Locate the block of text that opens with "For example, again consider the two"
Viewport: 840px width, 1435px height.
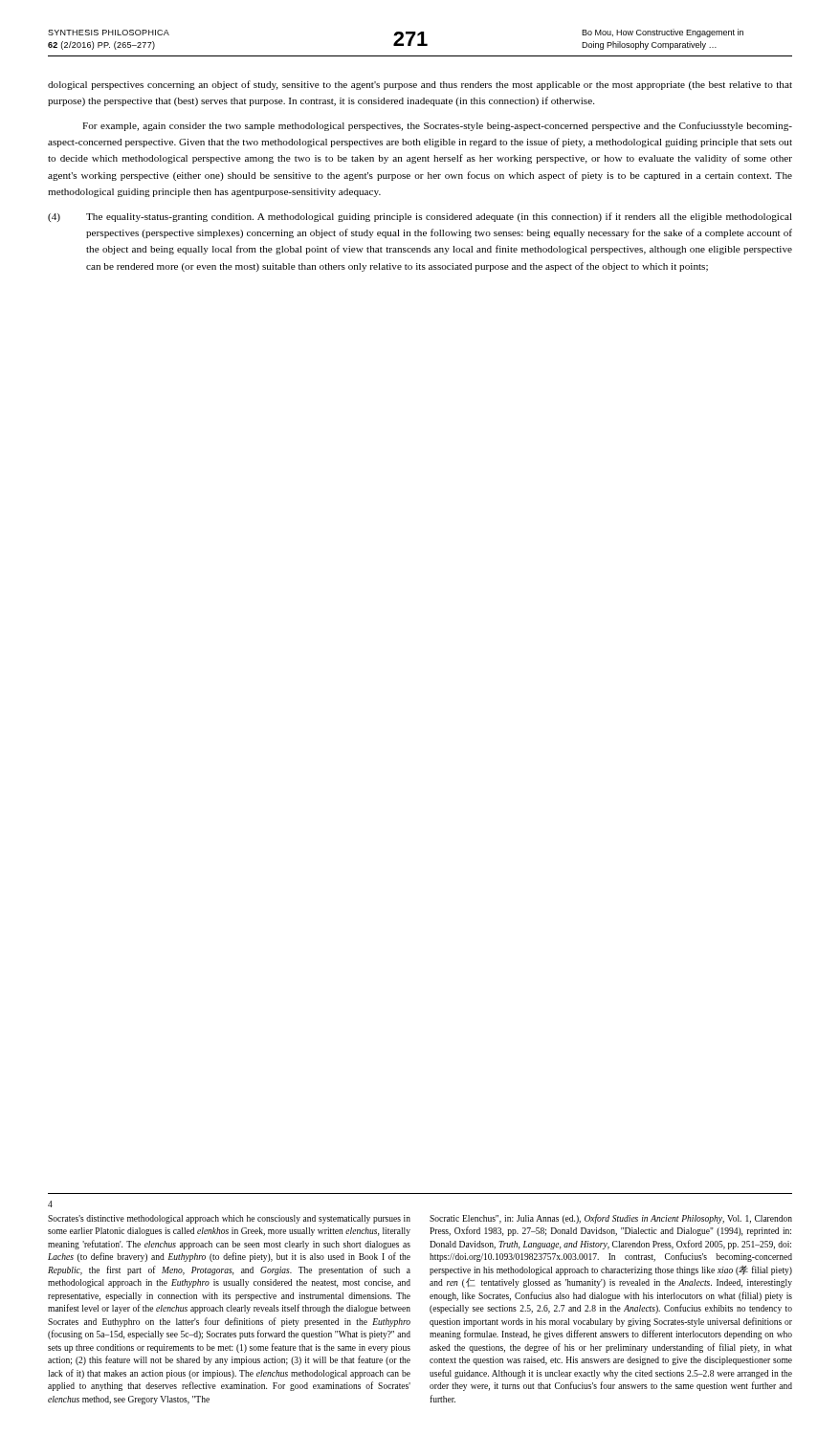tap(420, 158)
